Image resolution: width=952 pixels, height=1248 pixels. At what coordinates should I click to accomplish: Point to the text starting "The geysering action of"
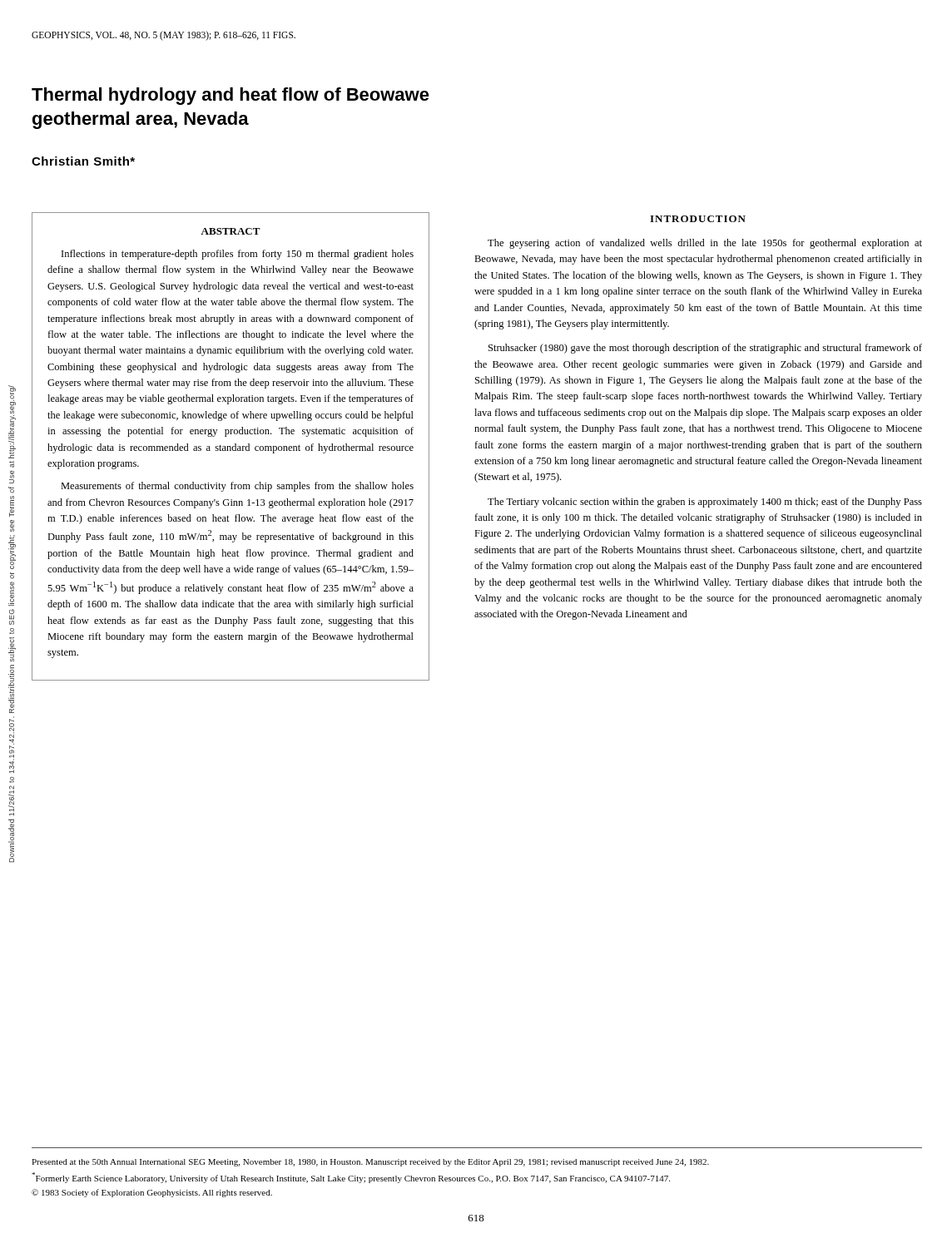[698, 429]
